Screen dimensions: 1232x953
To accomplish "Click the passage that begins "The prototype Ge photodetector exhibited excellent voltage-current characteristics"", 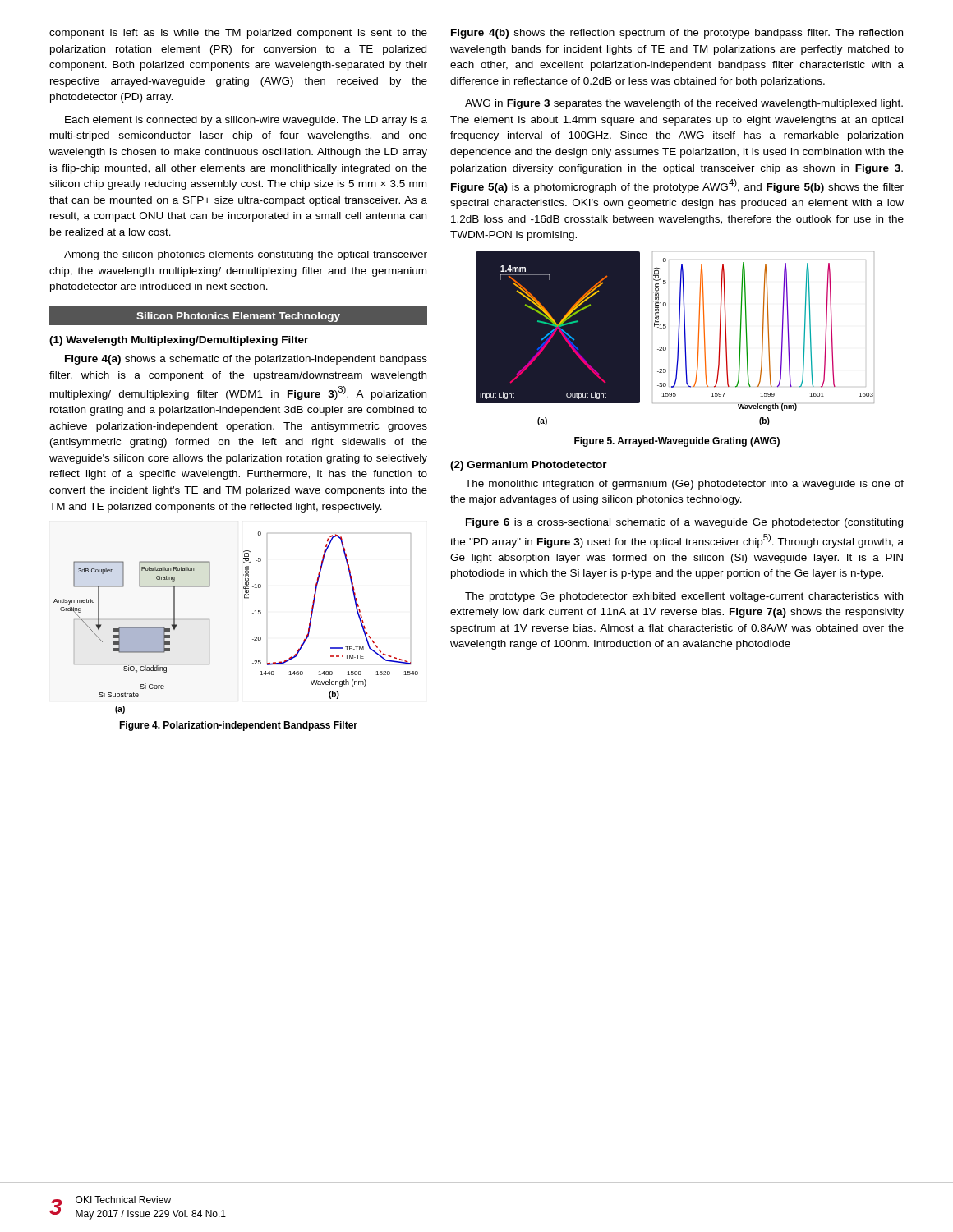I will 677,620.
